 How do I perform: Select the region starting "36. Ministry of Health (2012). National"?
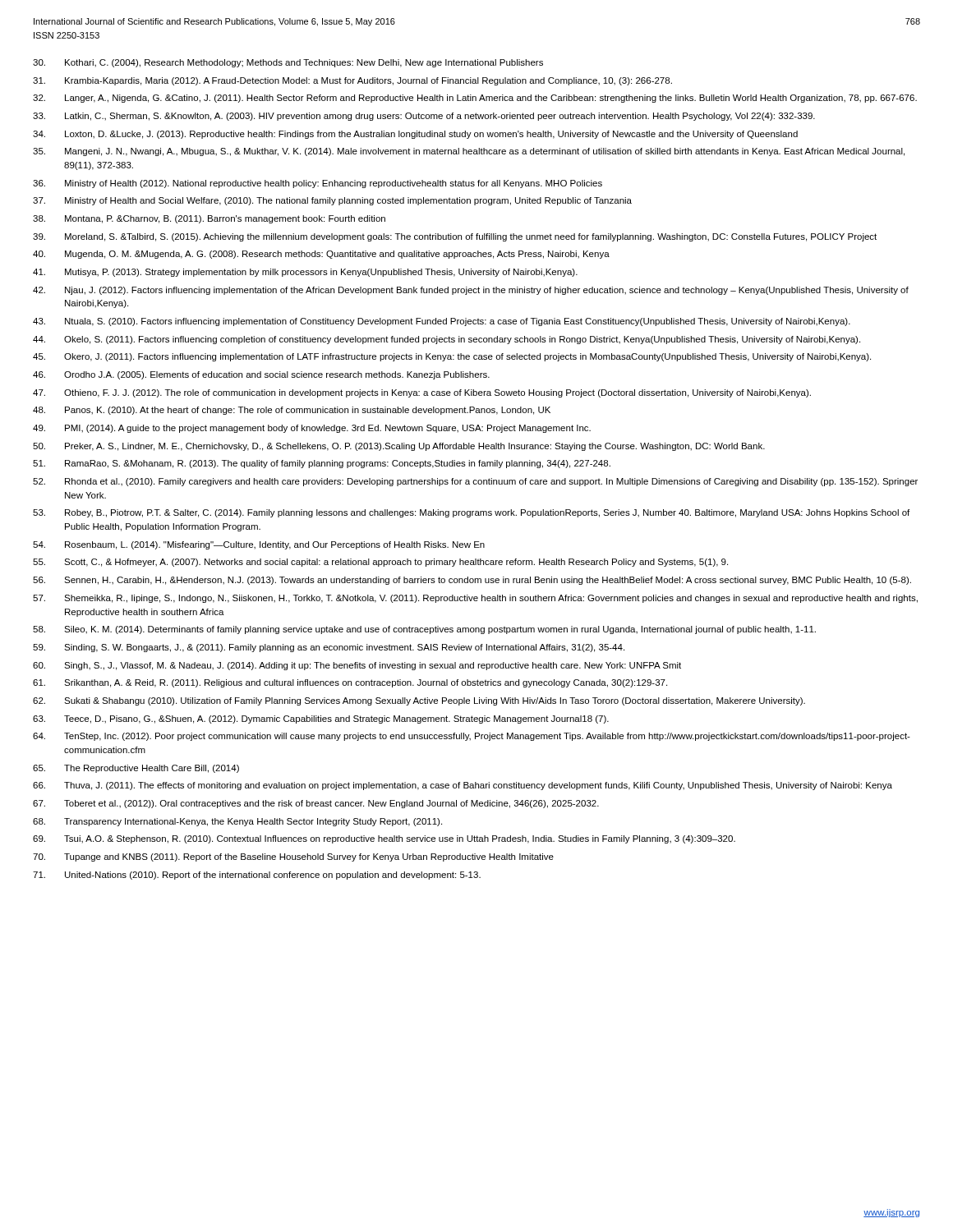tap(476, 183)
